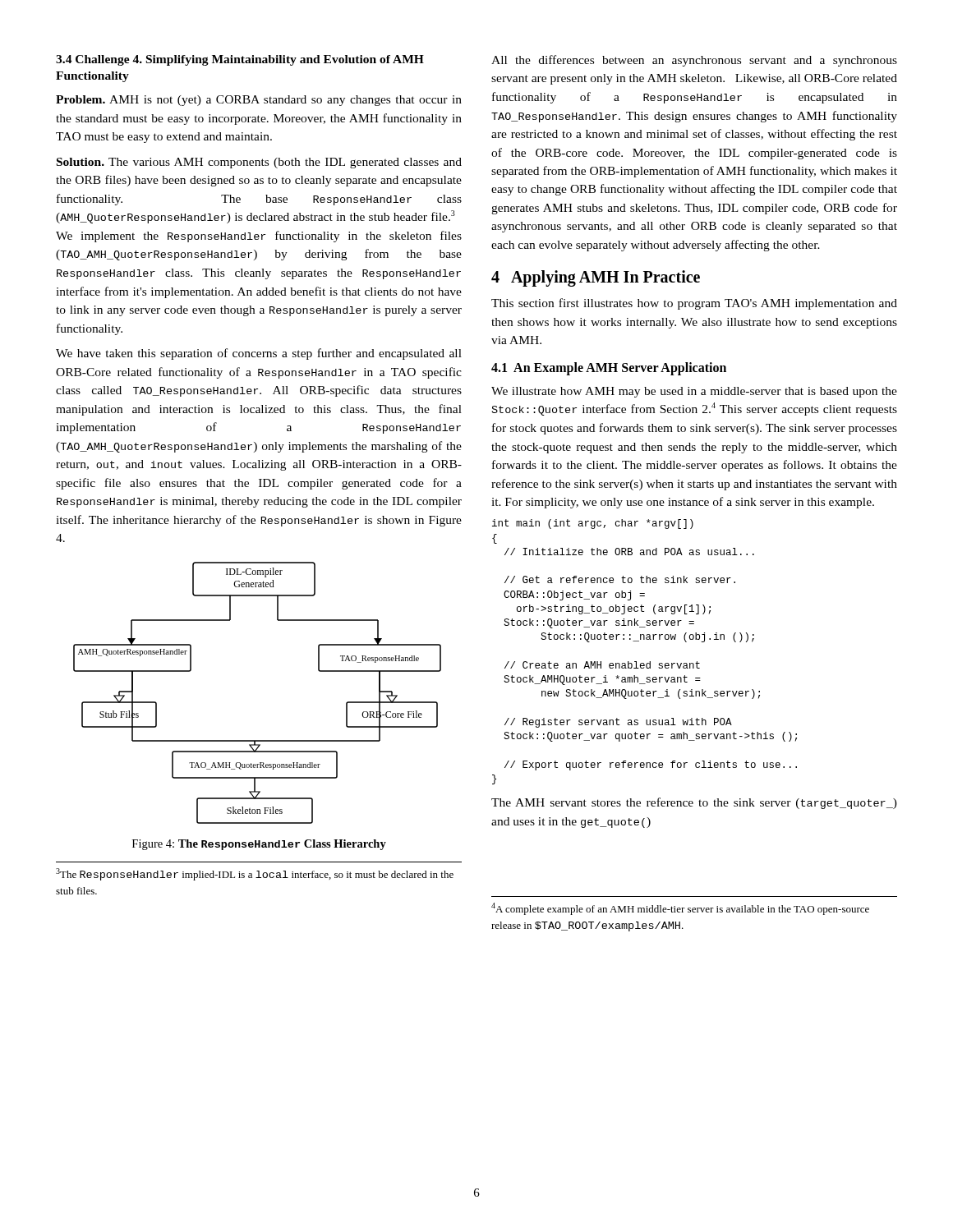Click the passage that begins "All the differences between an asynchronous"
This screenshot has height=1232, width=953.
(694, 152)
